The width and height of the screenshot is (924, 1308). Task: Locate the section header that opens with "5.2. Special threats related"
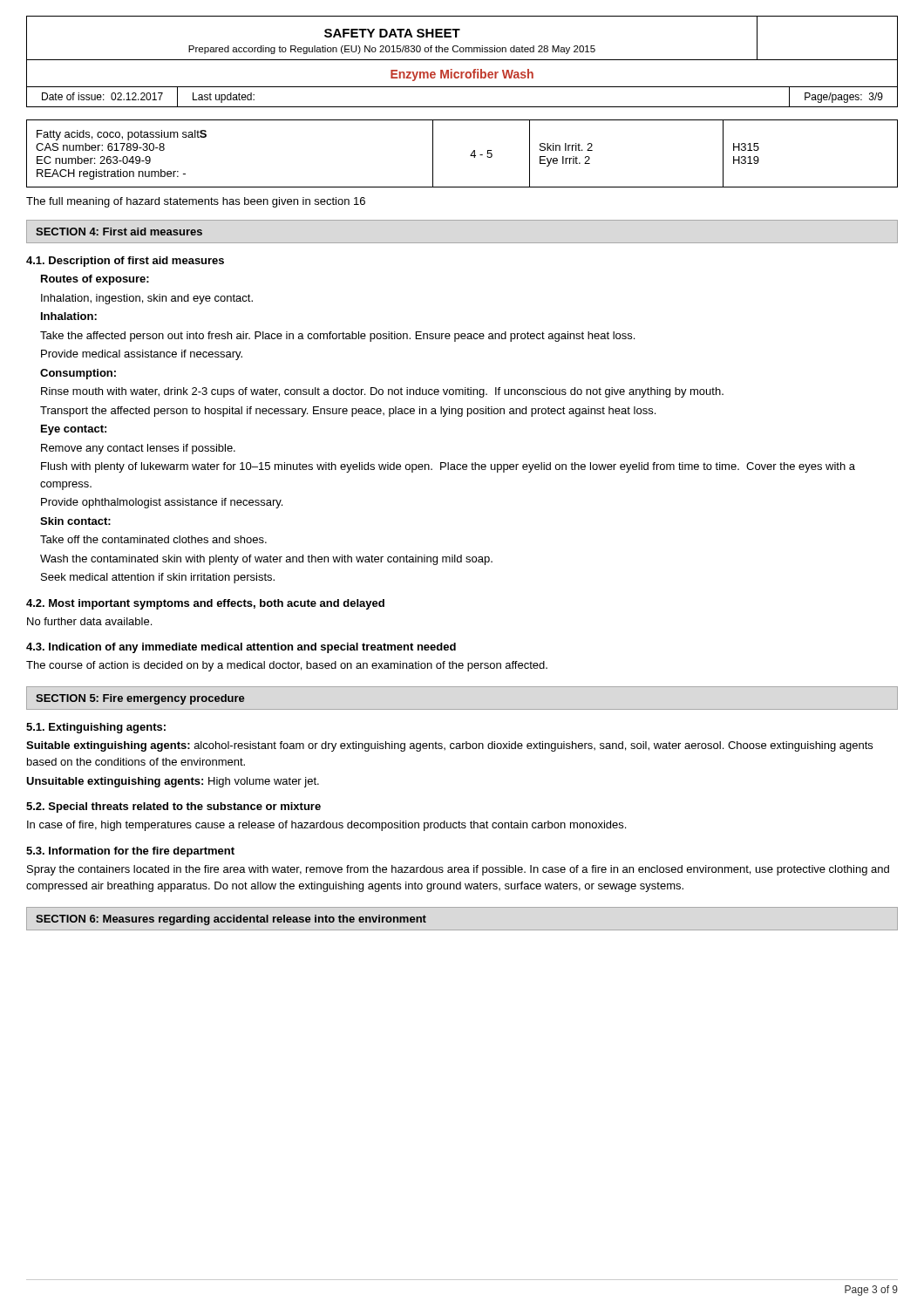click(174, 806)
